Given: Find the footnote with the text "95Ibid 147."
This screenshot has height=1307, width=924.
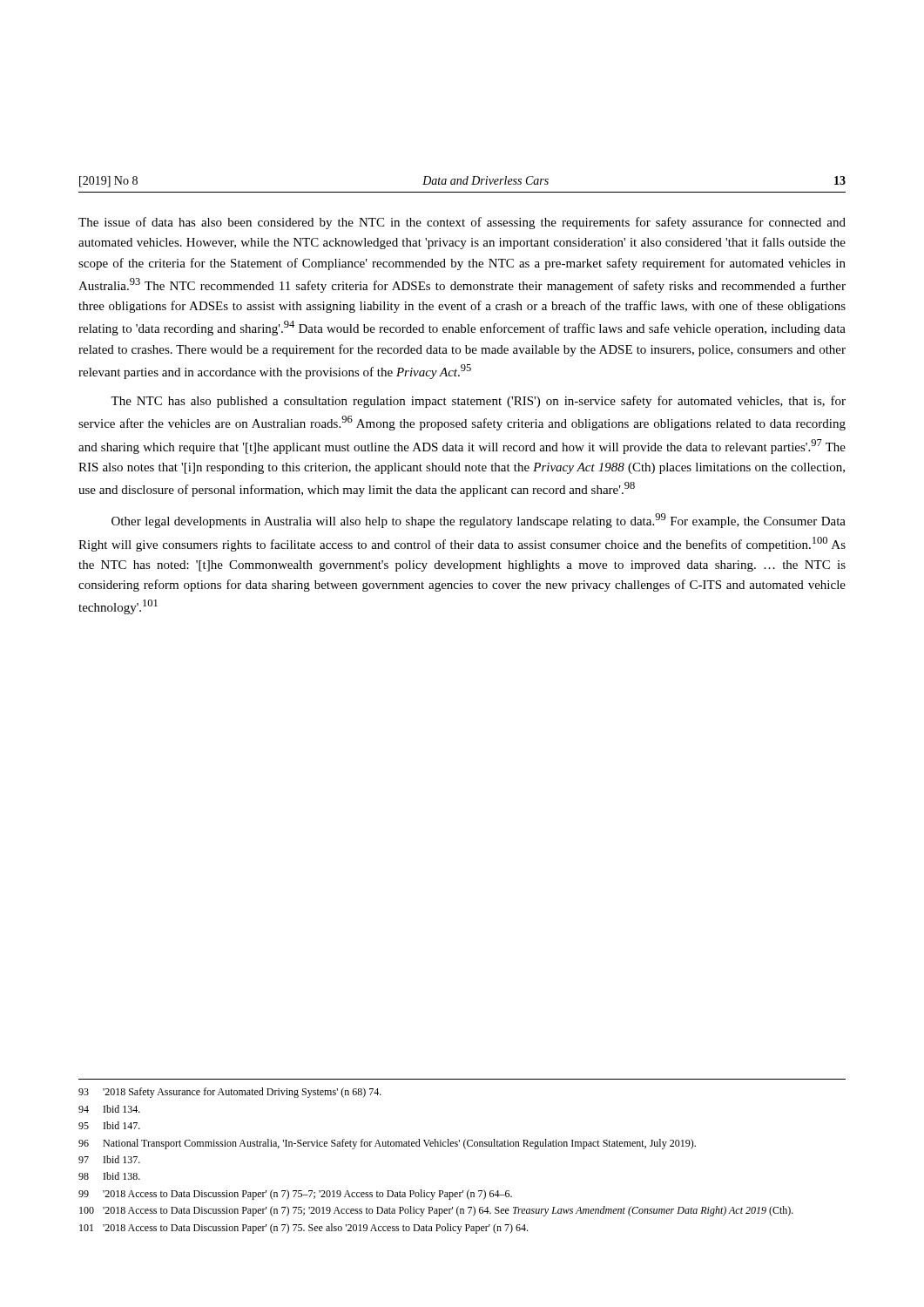Looking at the screenshot, I should [x=109, y=1127].
